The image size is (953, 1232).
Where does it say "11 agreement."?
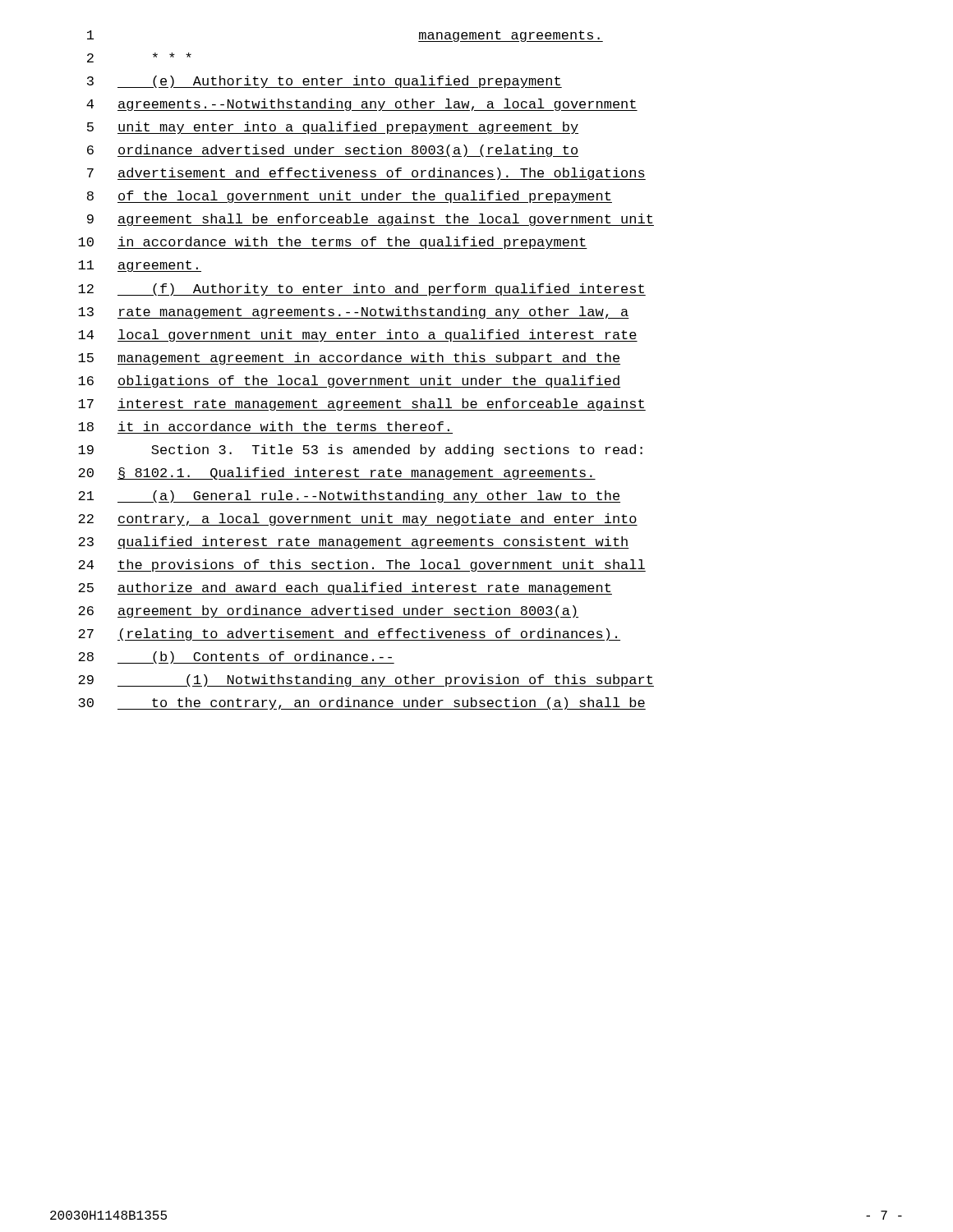(125, 267)
